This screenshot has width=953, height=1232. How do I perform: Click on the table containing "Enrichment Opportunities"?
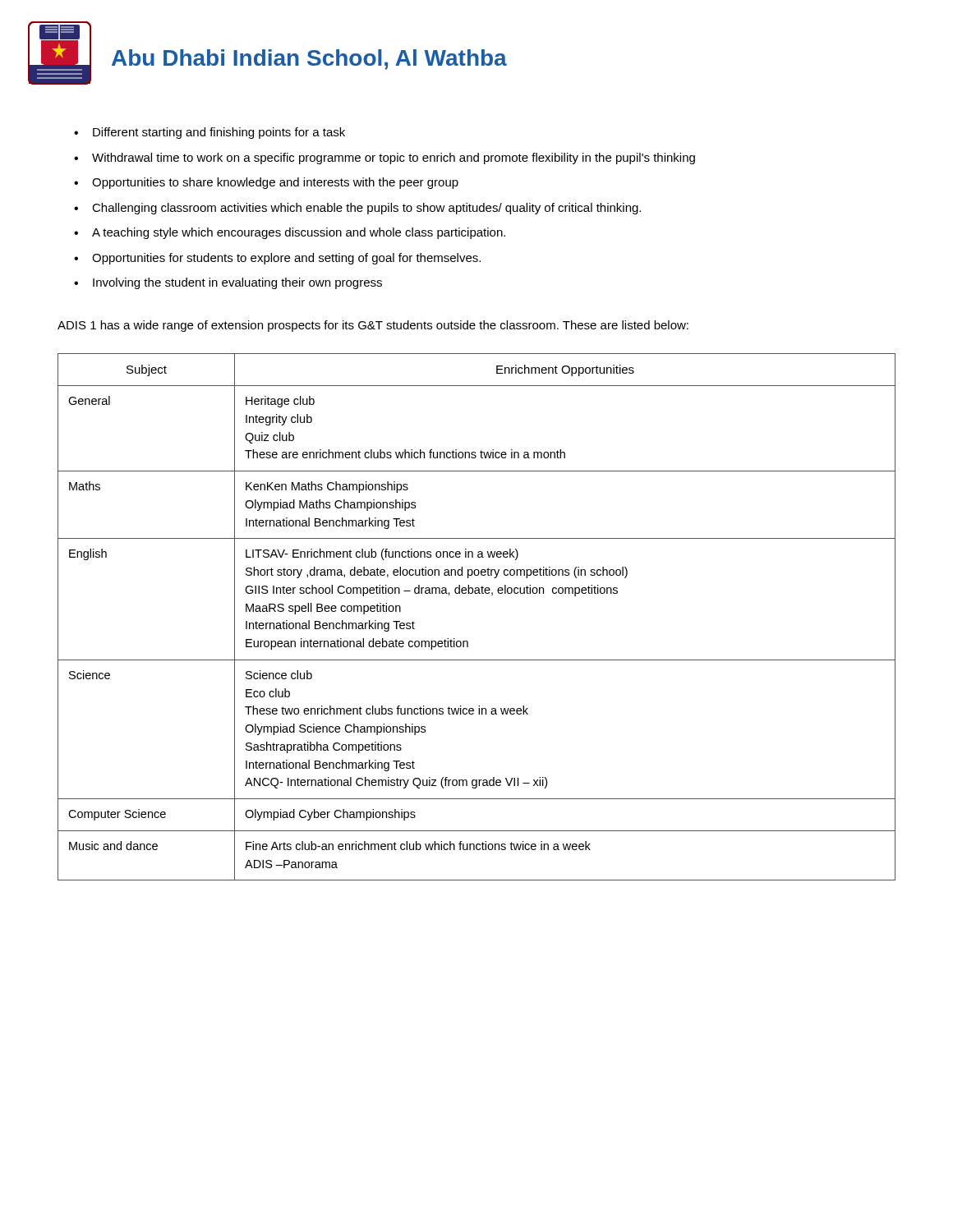coord(476,617)
